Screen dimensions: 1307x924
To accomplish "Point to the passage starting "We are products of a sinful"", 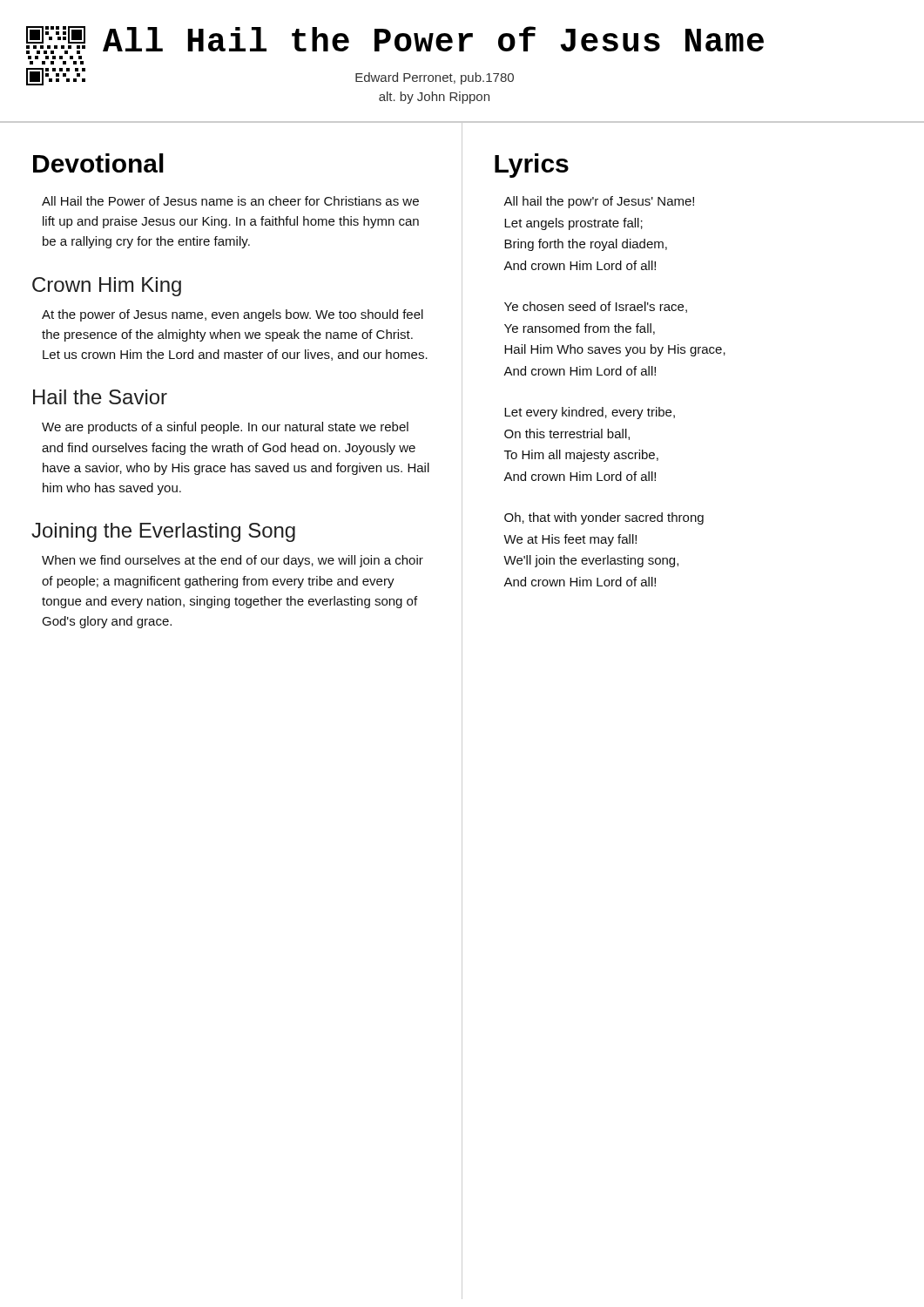I will [x=236, y=457].
